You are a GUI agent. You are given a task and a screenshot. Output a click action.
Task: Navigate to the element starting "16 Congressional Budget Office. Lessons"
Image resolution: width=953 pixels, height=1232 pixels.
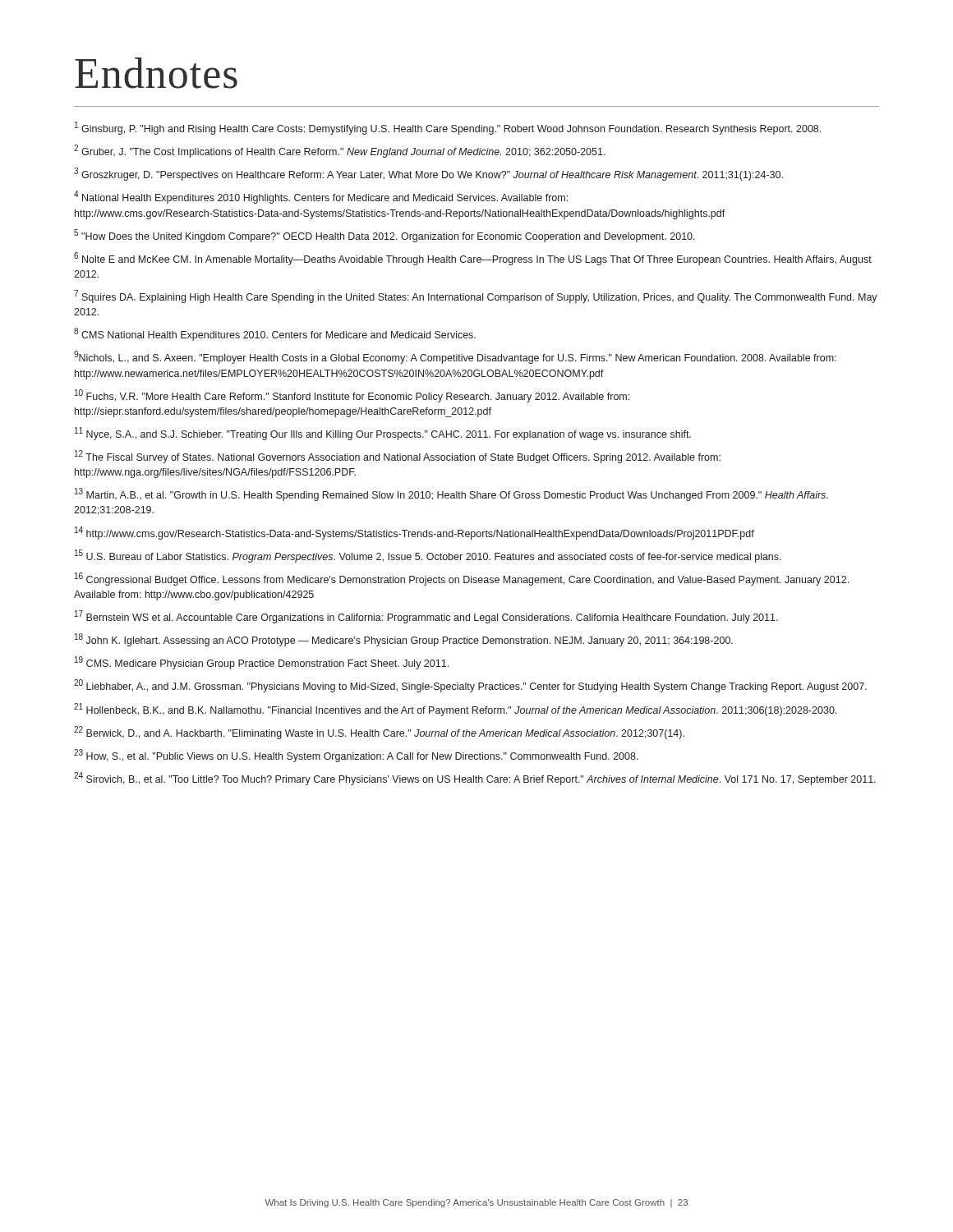tap(462, 586)
